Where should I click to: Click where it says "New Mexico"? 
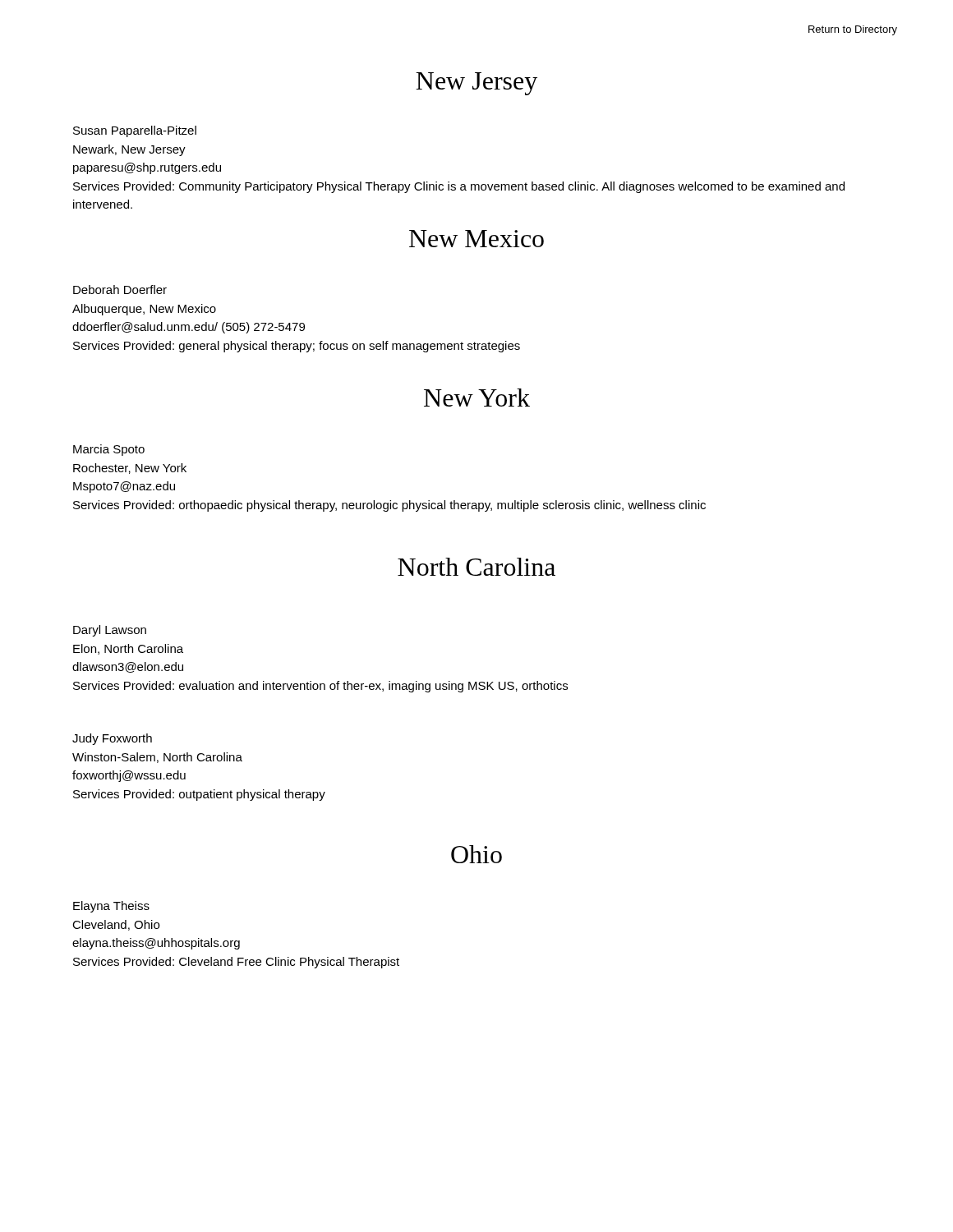[x=476, y=239]
